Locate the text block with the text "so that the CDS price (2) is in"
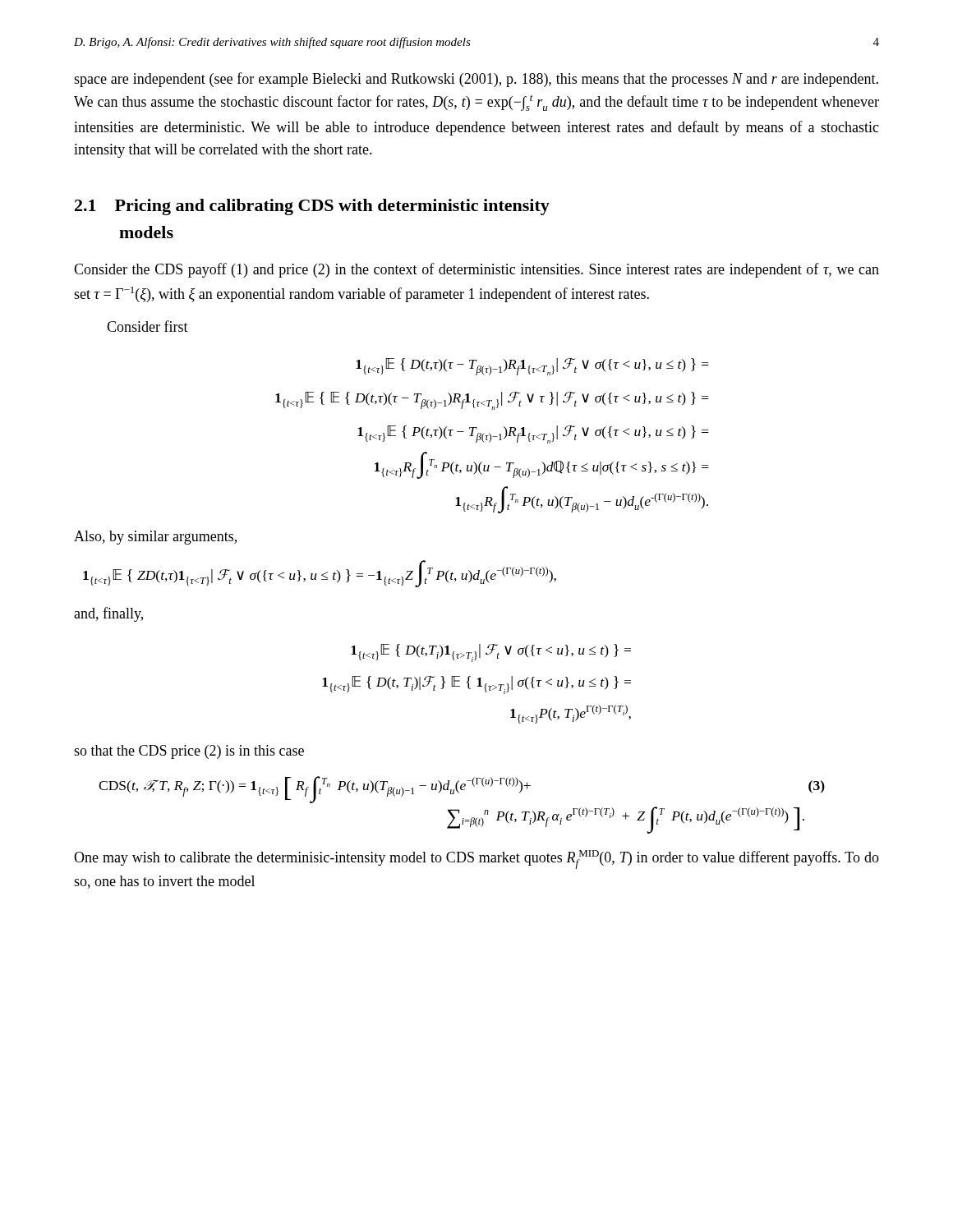Viewport: 953px width, 1232px height. tap(189, 751)
